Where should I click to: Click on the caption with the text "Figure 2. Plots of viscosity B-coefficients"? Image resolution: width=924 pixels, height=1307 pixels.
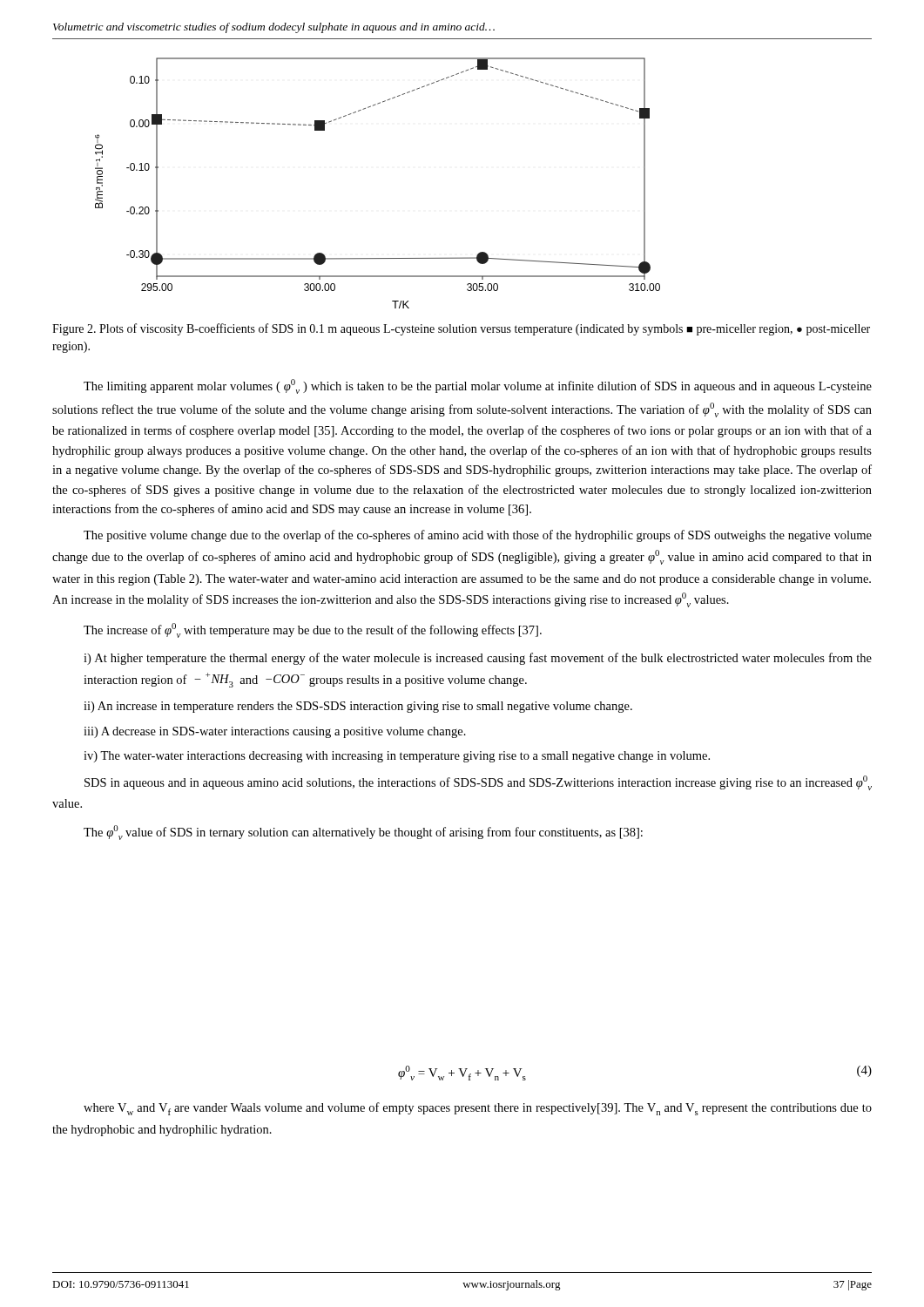461,338
